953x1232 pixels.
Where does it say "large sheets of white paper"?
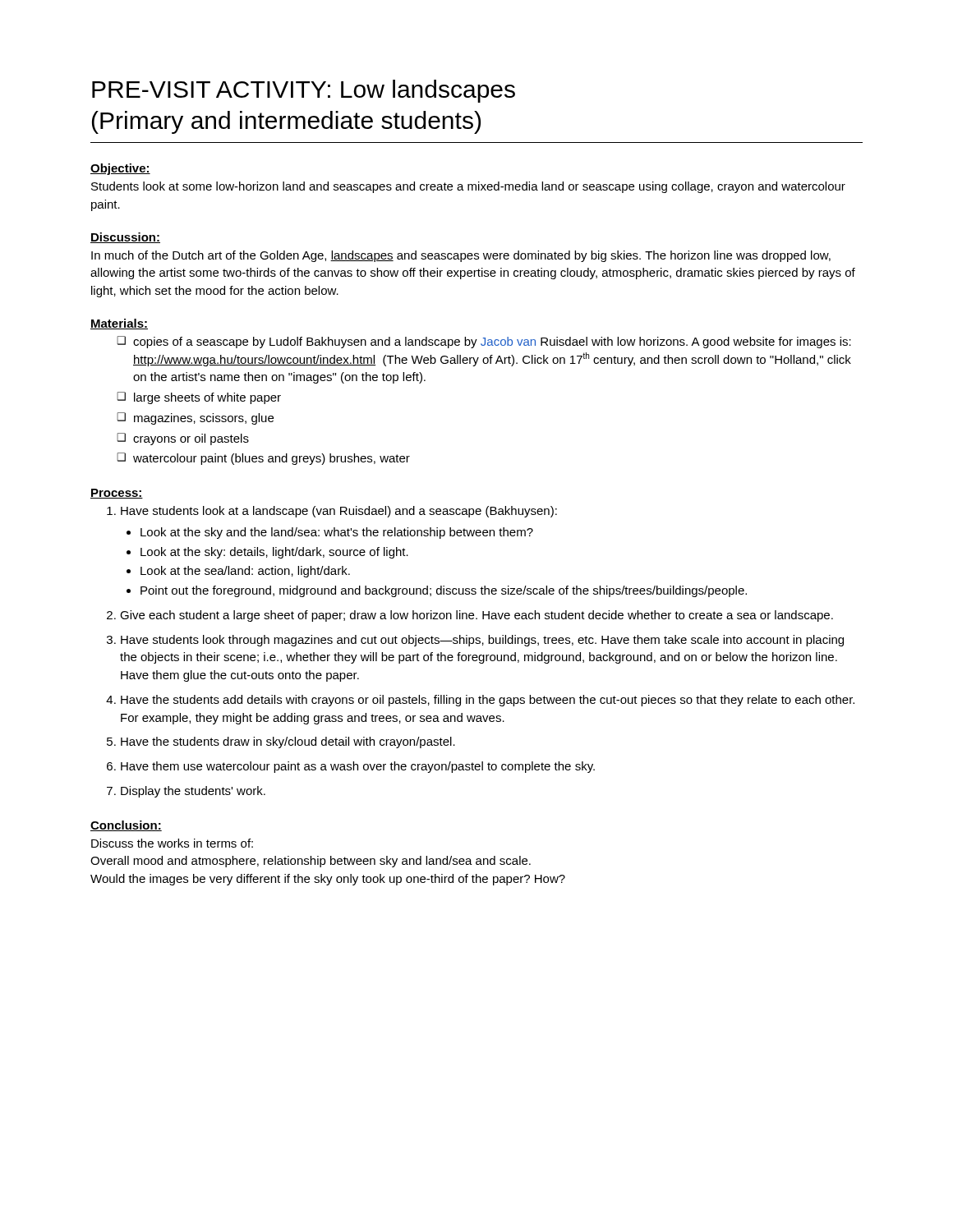click(207, 397)
